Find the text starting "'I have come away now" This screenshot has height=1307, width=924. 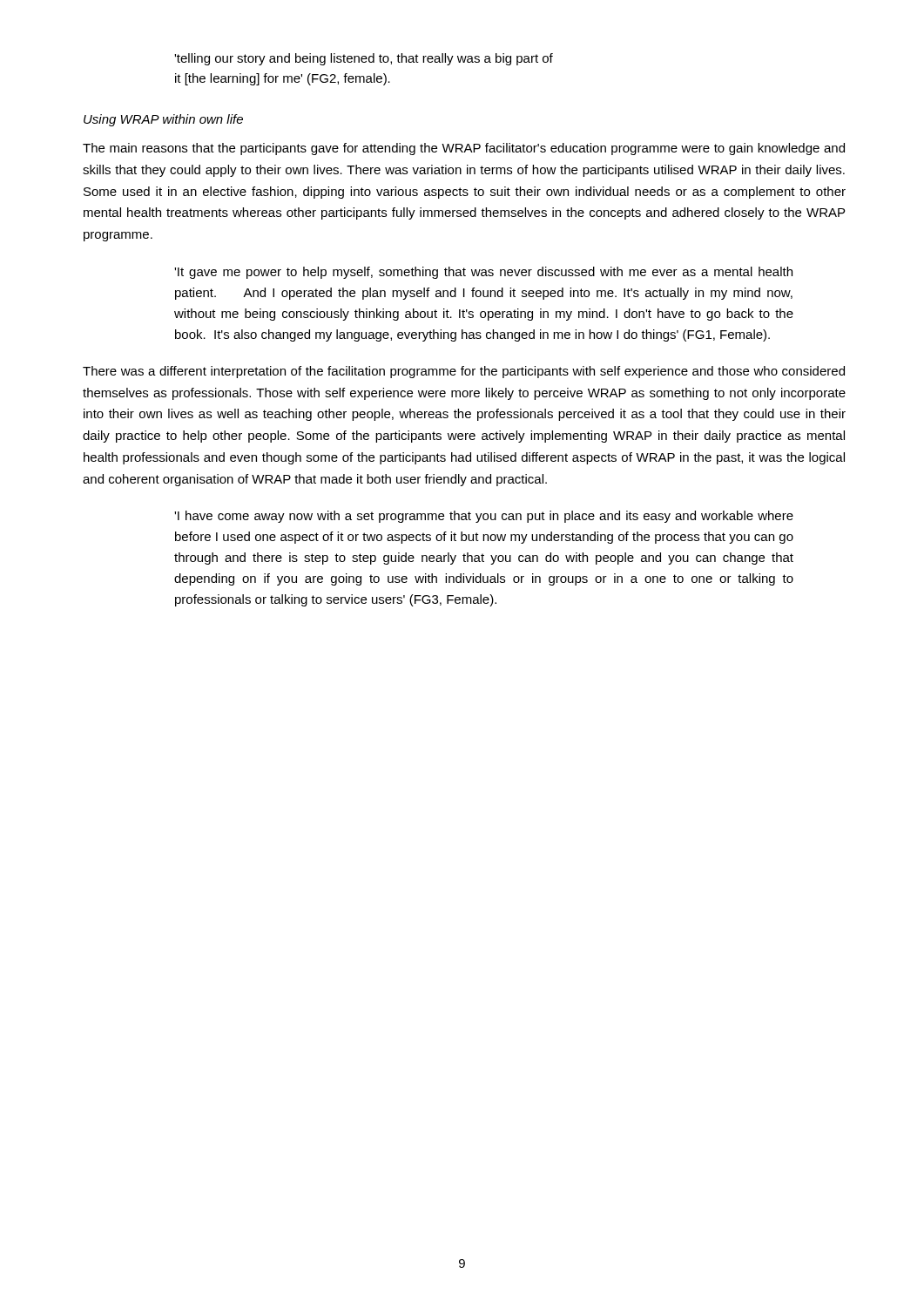(x=484, y=557)
